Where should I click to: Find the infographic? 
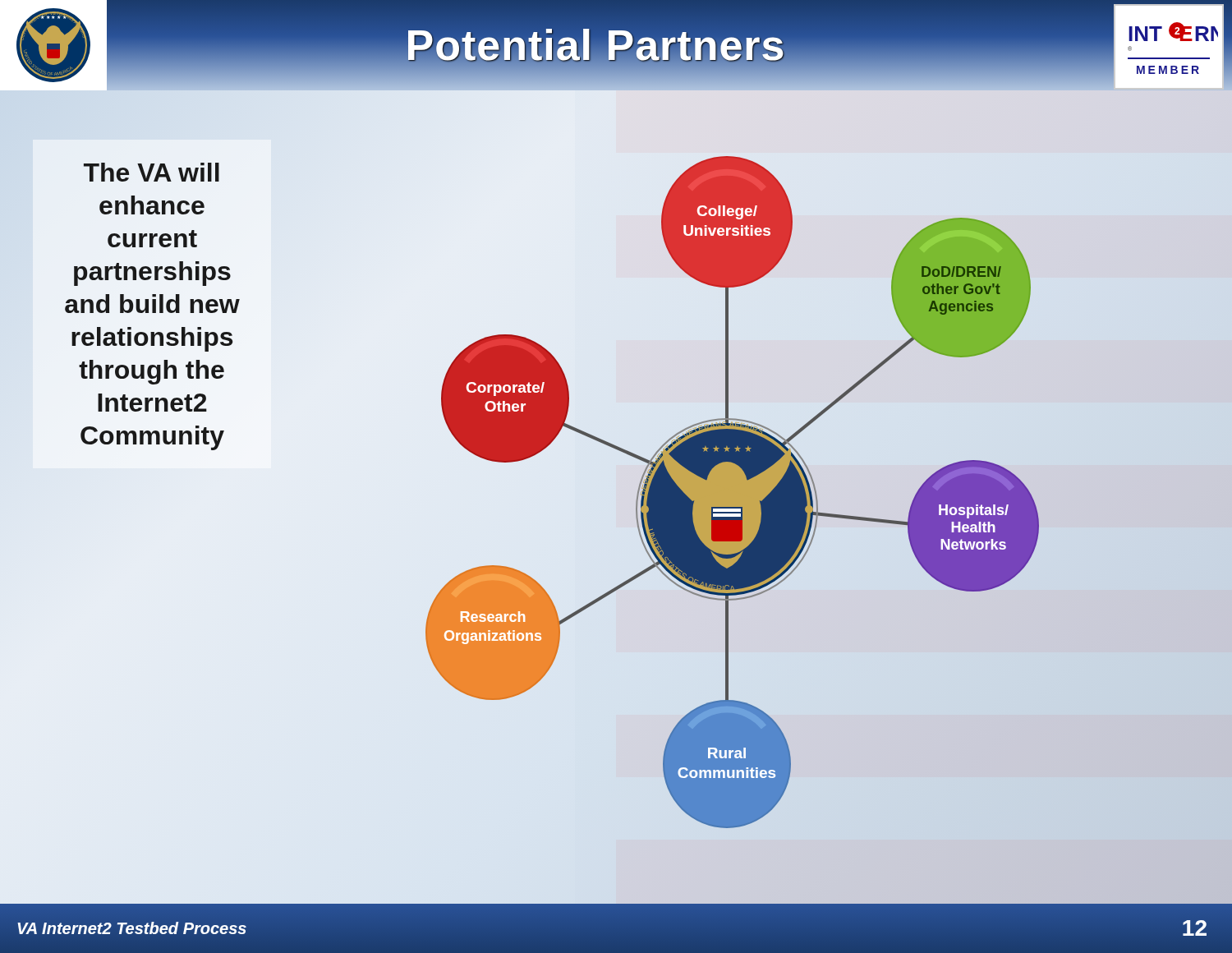point(731,489)
